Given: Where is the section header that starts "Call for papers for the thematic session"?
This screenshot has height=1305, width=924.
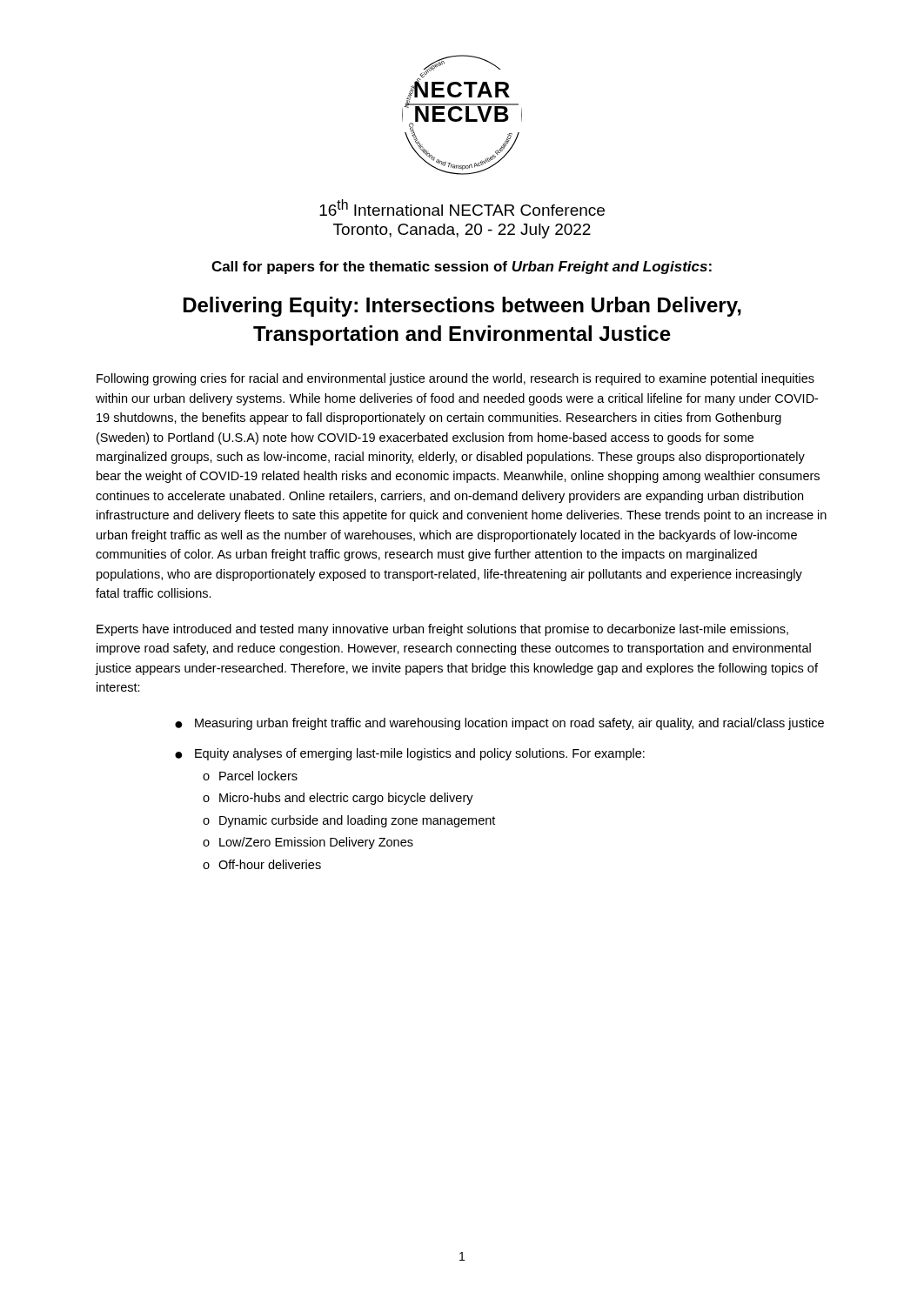Looking at the screenshot, I should tap(462, 267).
